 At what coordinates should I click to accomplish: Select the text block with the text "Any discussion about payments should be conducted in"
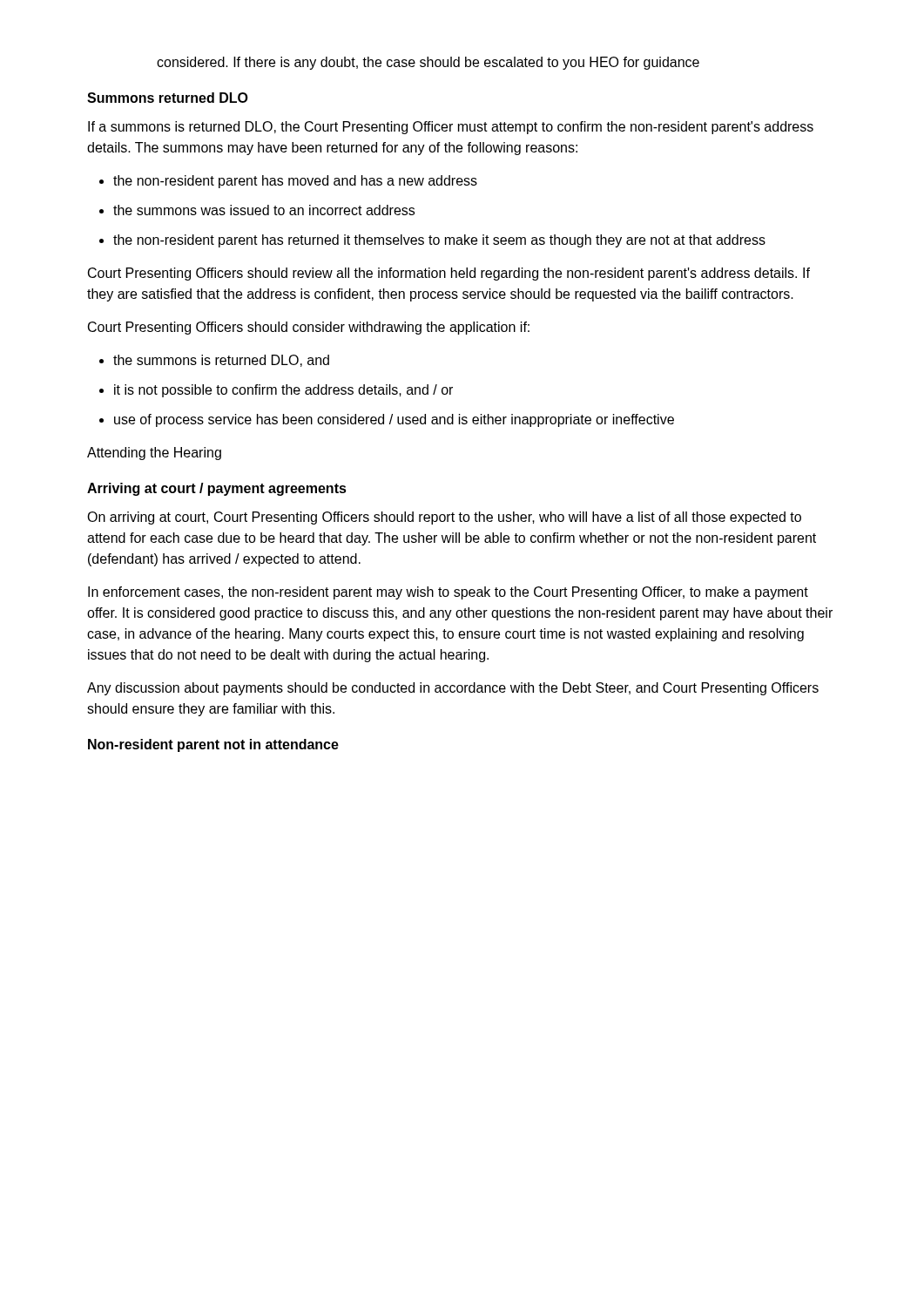coord(453,698)
